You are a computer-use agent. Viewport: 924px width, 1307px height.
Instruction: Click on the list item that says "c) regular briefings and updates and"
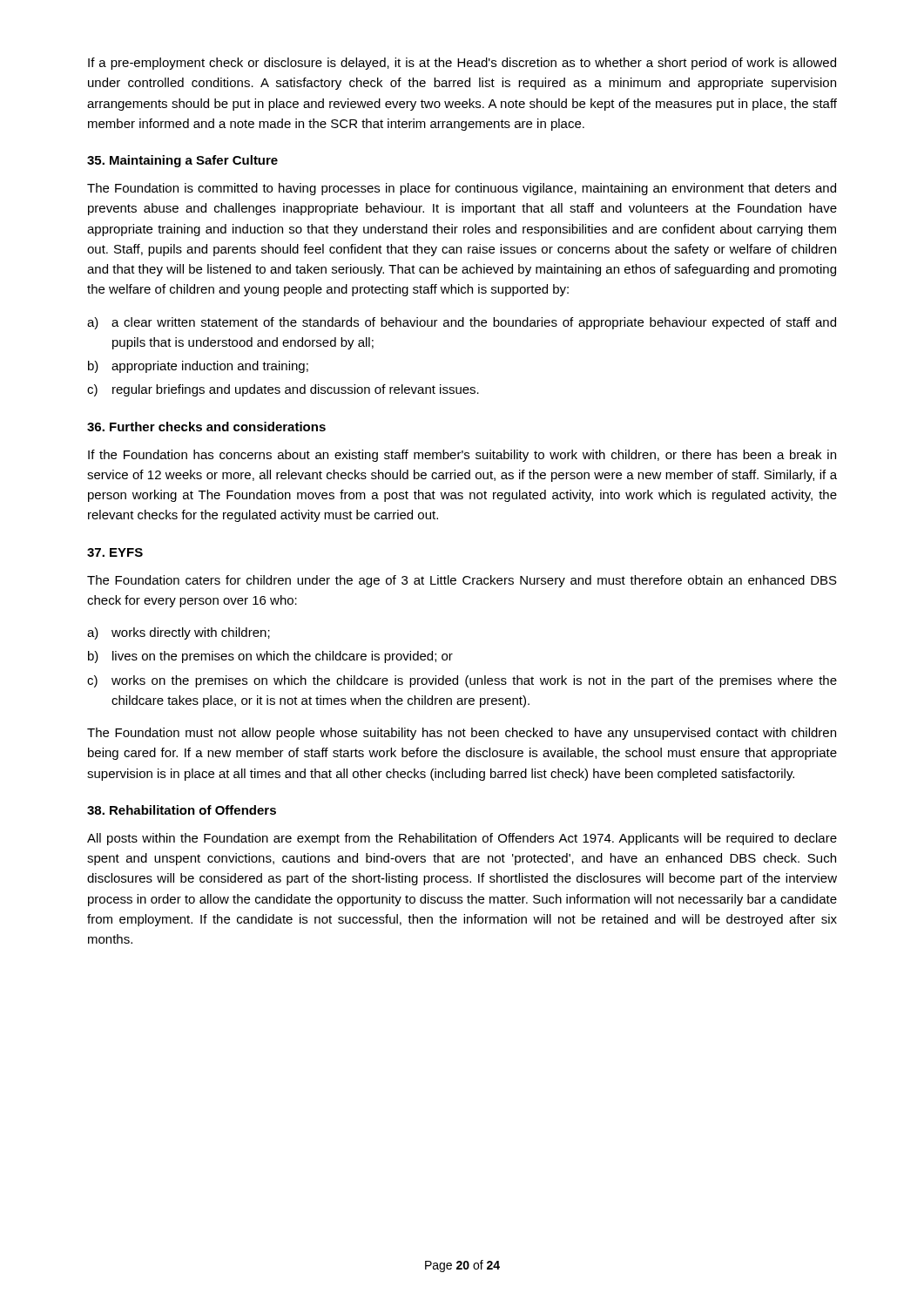pyautogui.click(x=462, y=389)
